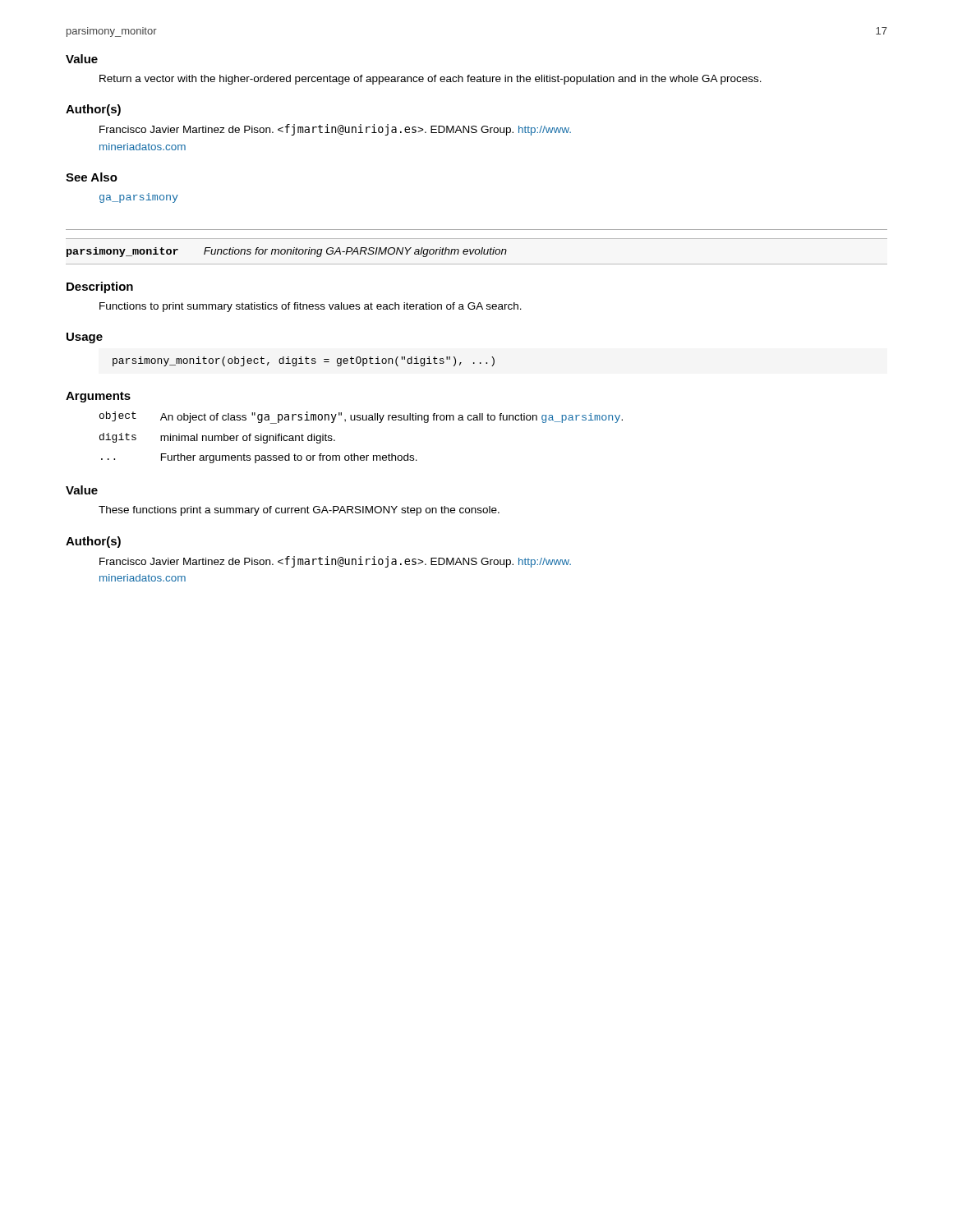Locate the text starting "These functions print a summary"

tap(299, 510)
